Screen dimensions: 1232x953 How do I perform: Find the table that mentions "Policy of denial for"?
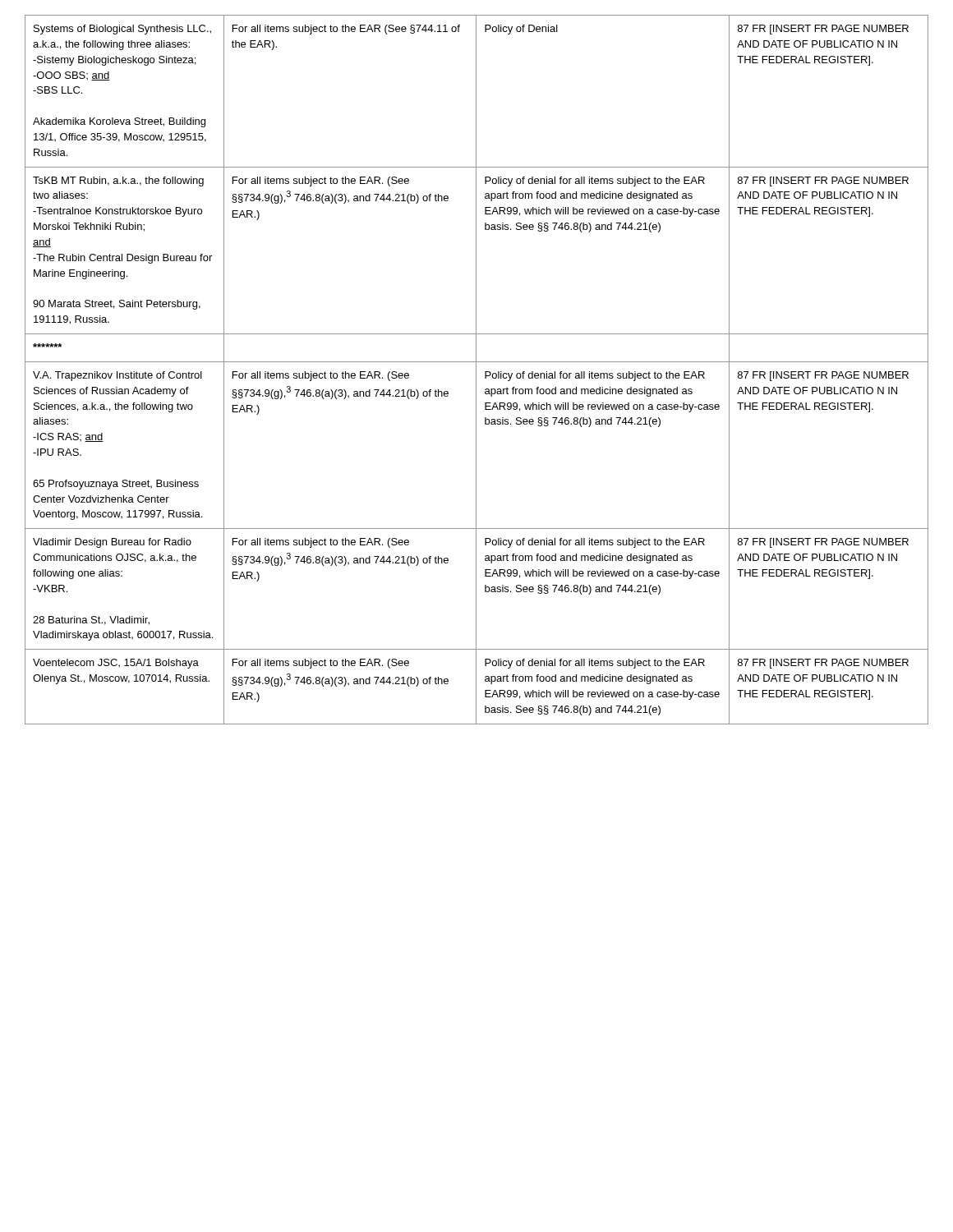click(x=476, y=369)
